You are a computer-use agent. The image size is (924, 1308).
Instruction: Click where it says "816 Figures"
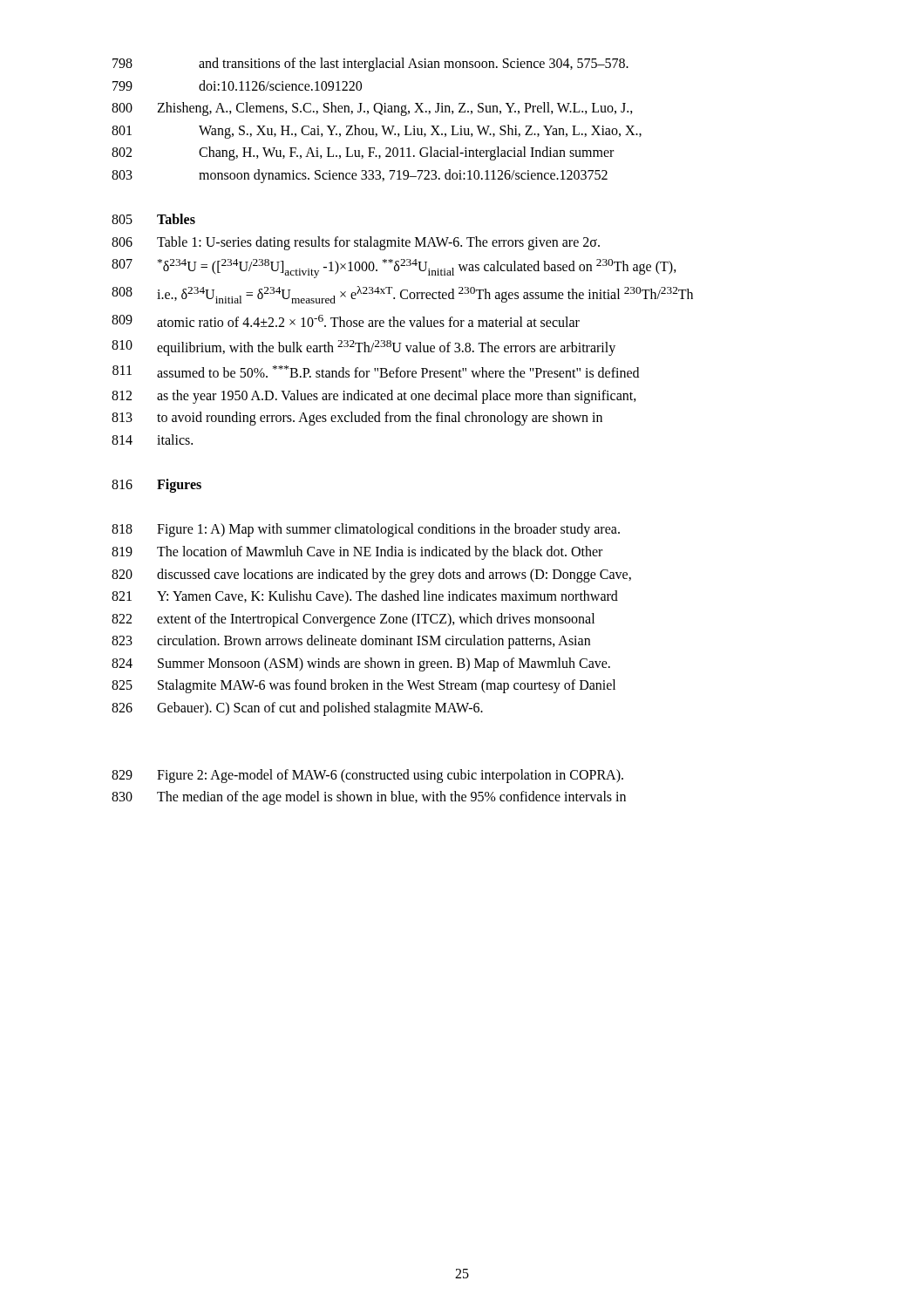(156, 486)
